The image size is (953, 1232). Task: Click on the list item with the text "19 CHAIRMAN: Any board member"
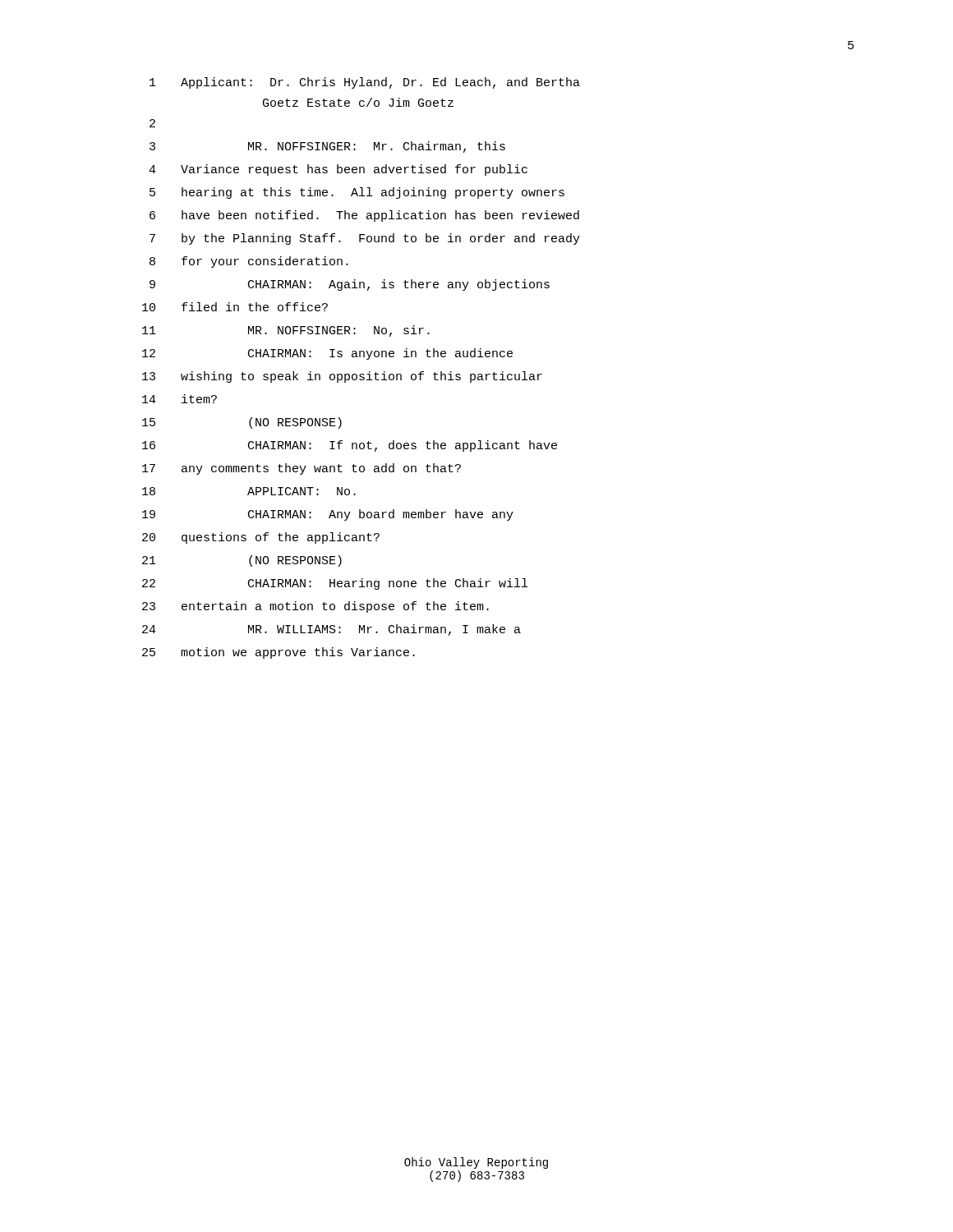coord(464,516)
